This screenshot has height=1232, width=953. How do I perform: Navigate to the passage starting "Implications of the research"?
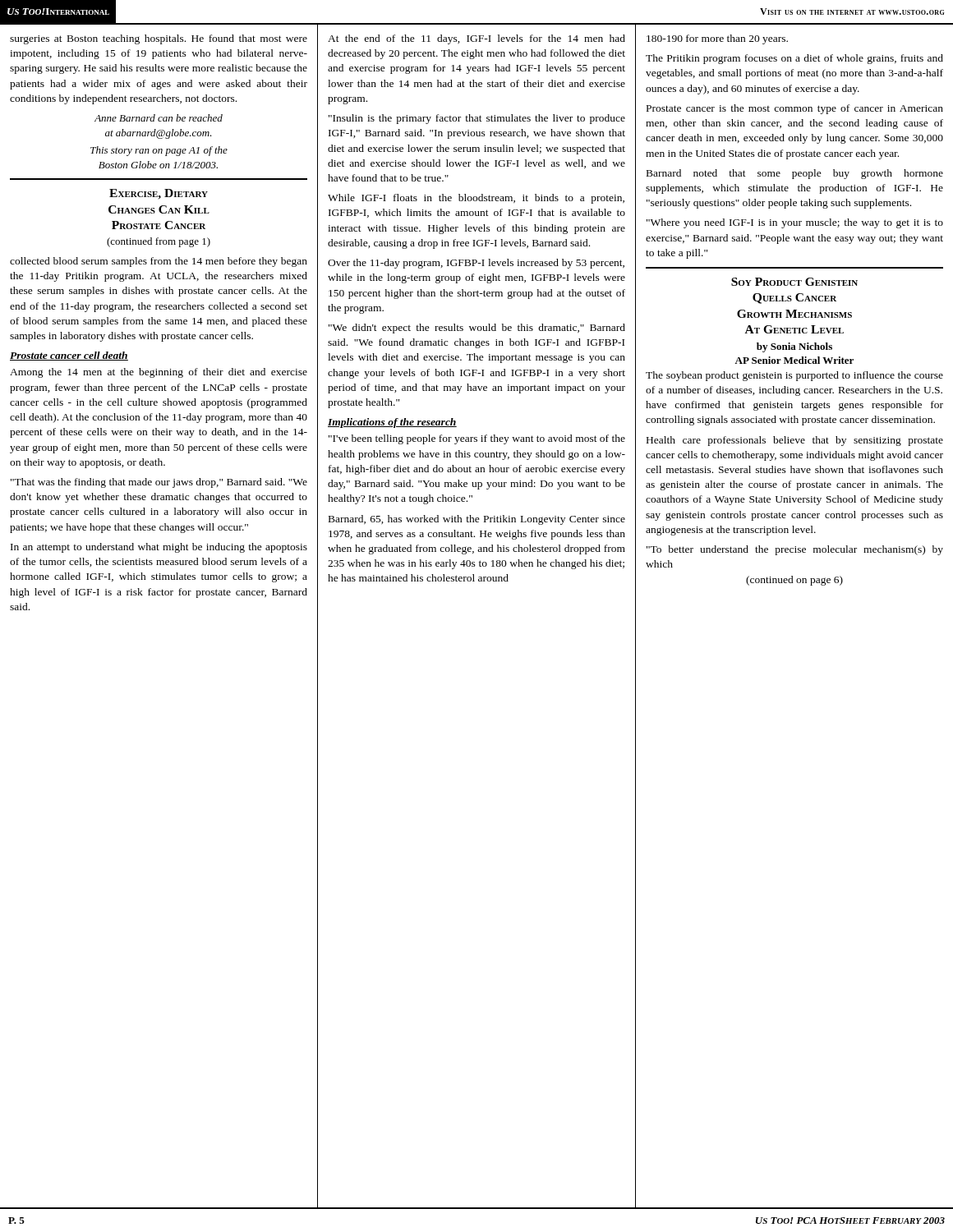coord(392,423)
